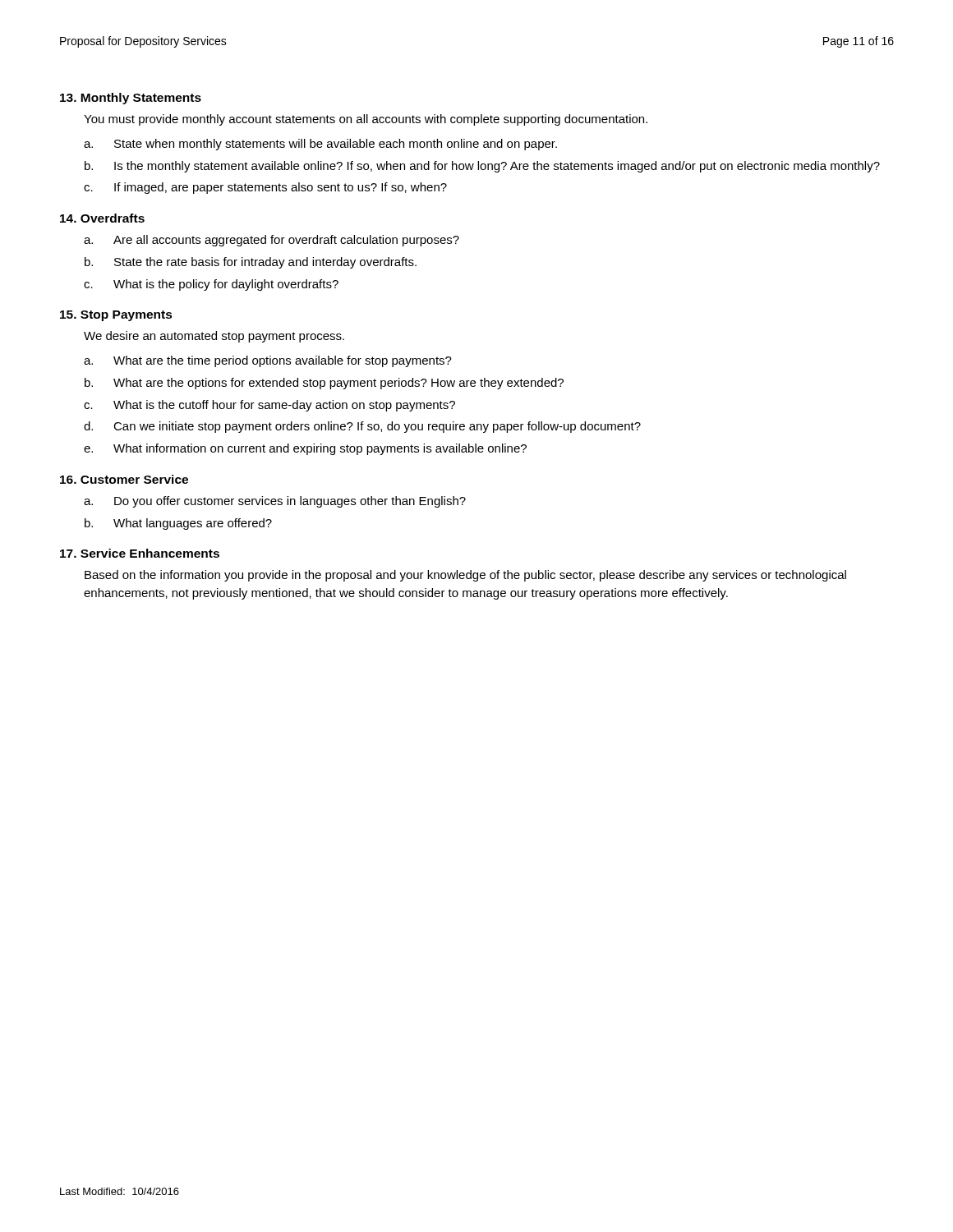Click on the list item that says "d. Can we initiate stop payment orders"
Viewport: 953px width, 1232px height.
[489, 426]
